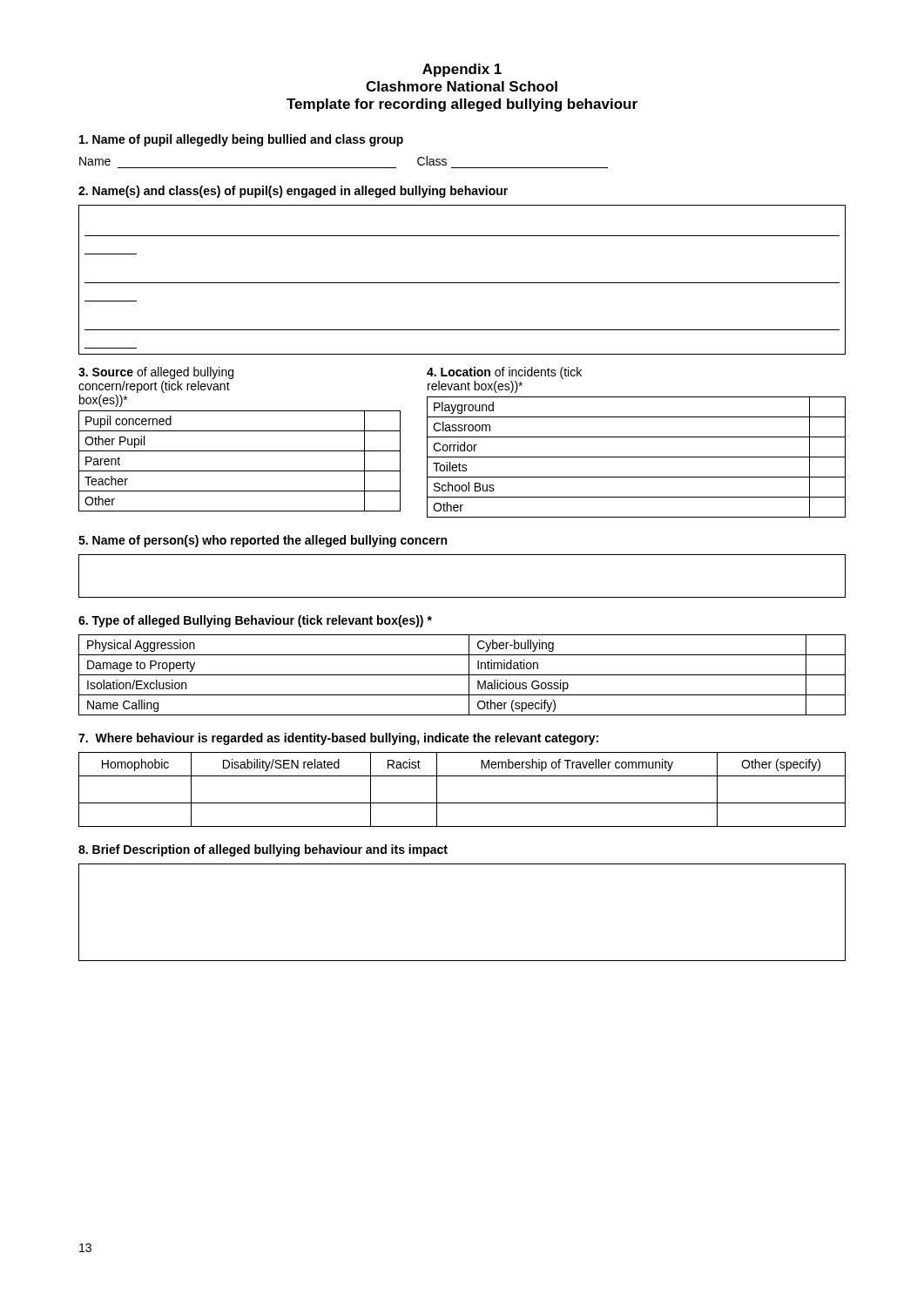The image size is (924, 1307).
Task: Find the block starting "8. Brief Description of"
Action: click(263, 850)
